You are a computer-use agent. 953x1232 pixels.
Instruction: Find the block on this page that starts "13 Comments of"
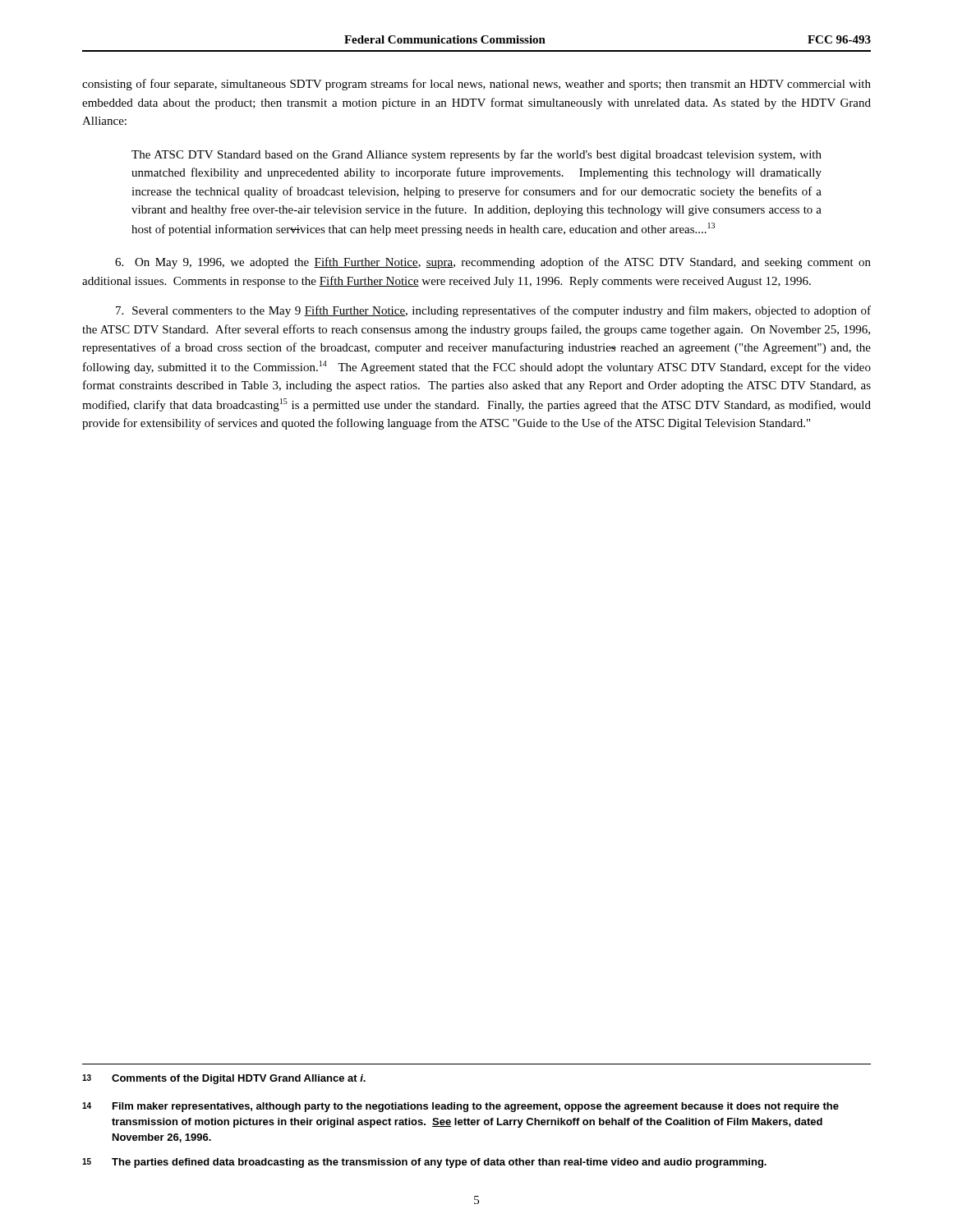224,1079
